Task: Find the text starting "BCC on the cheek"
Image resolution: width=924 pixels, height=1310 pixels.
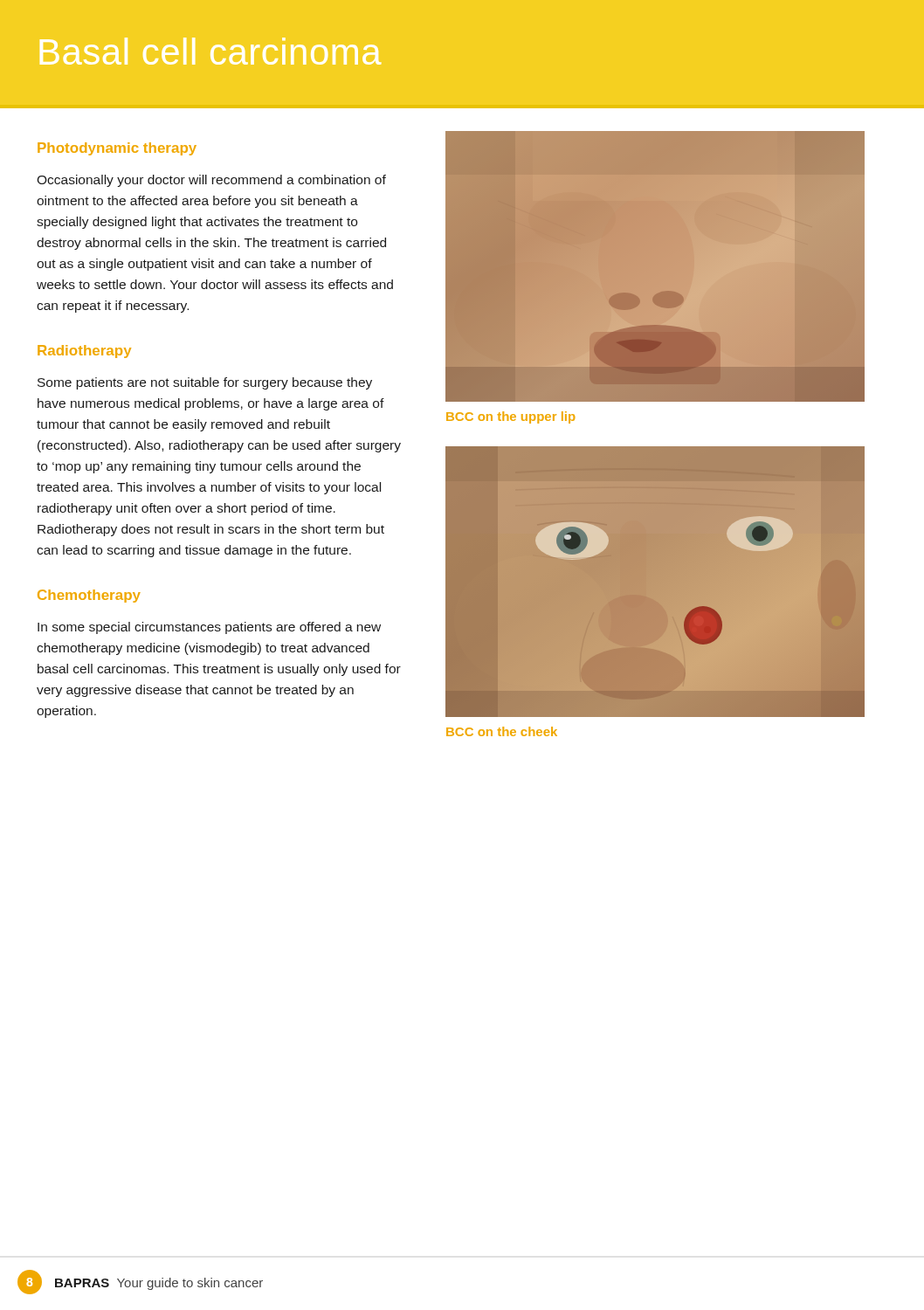Action: 502,731
